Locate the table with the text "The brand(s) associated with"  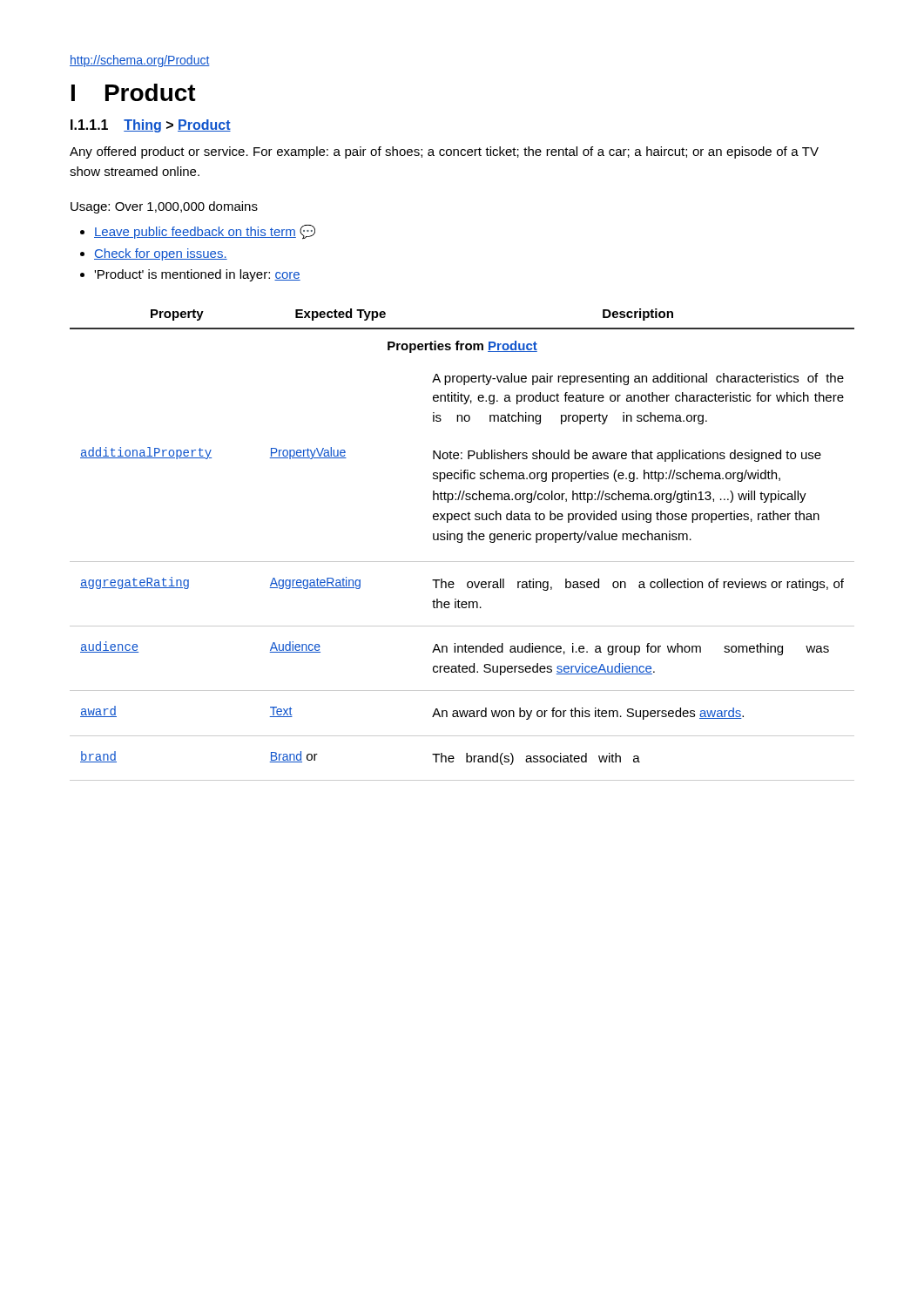point(462,541)
